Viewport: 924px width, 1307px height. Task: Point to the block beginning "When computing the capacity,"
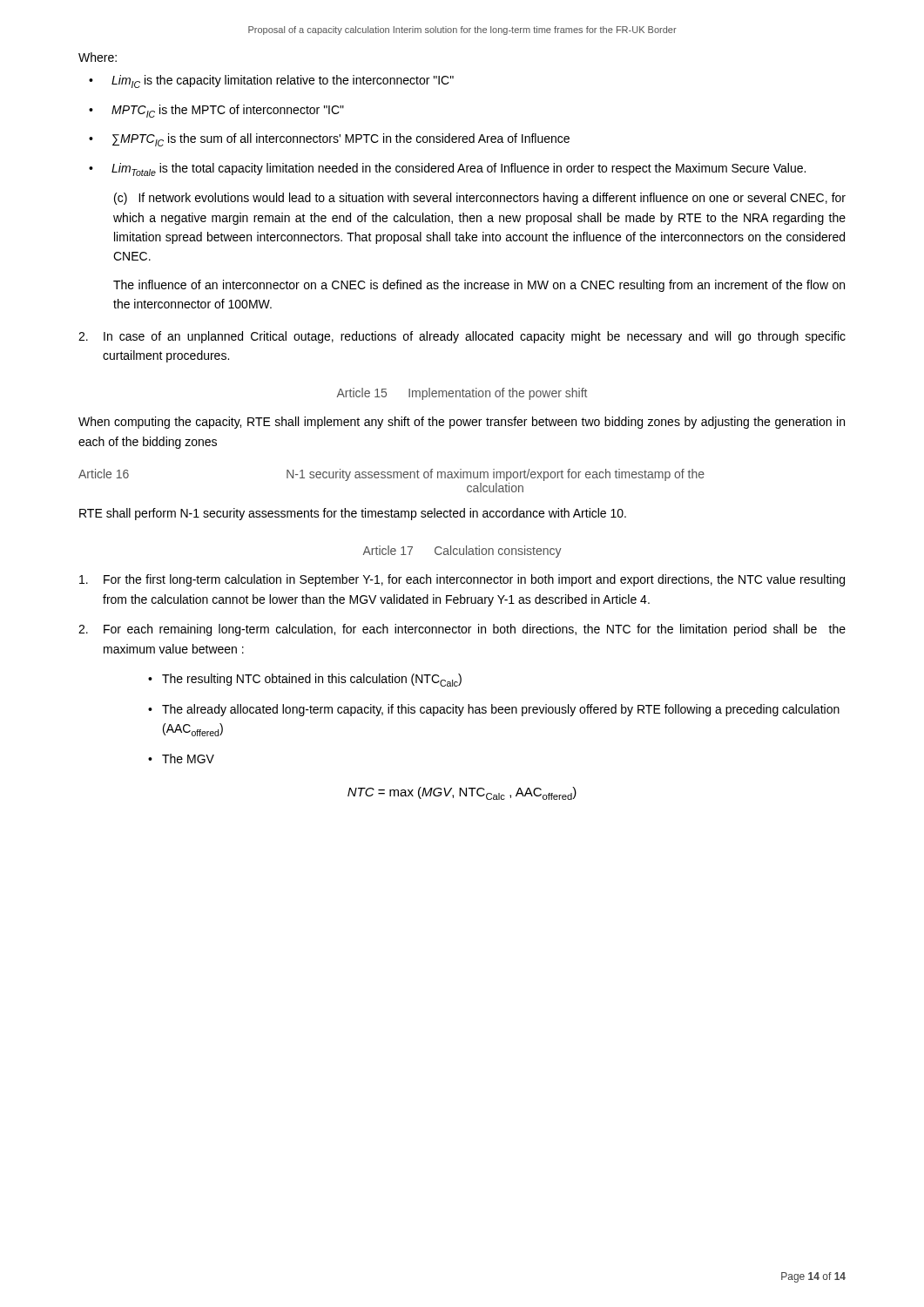pyautogui.click(x=462, y=432)
